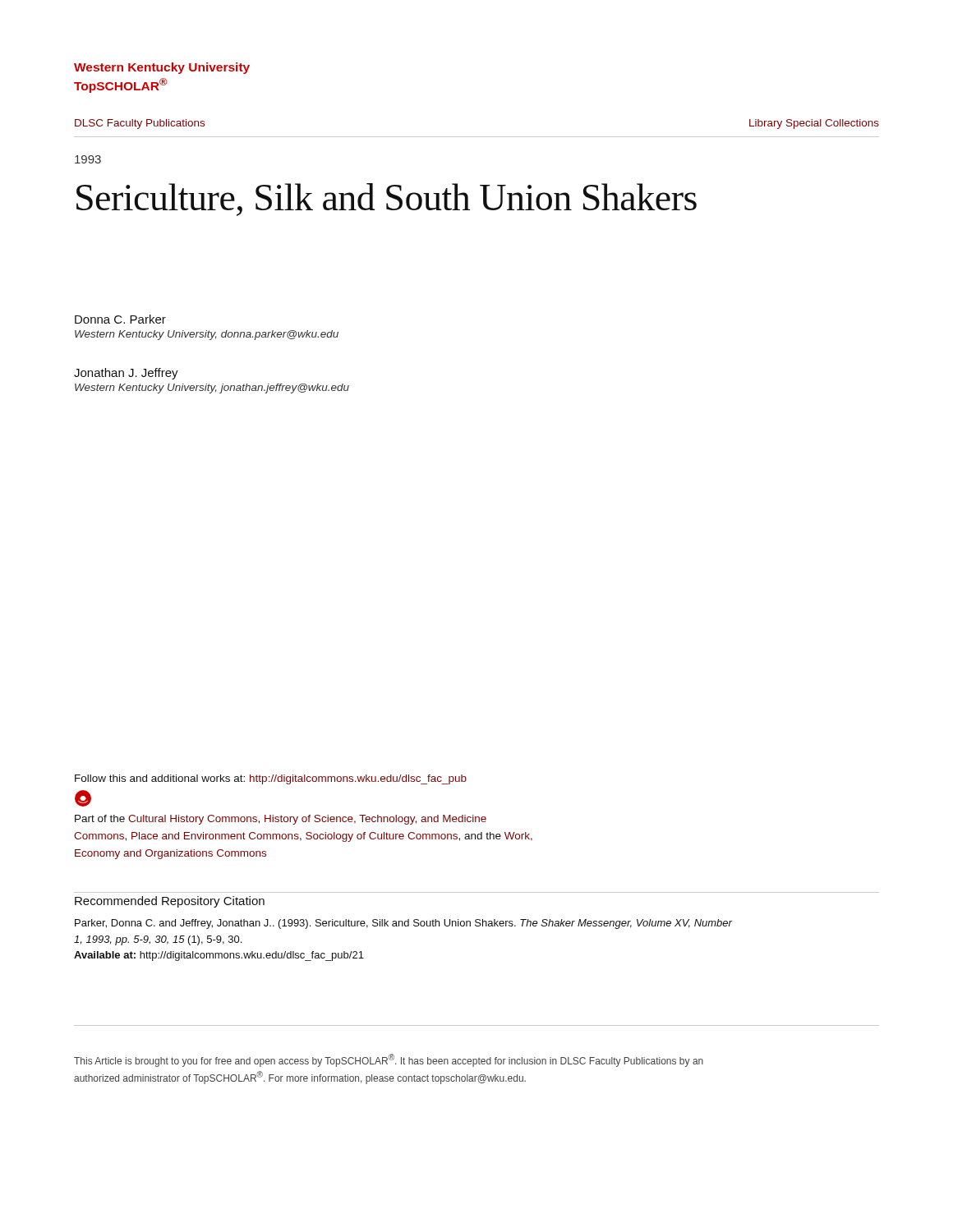Click on the text block with the text "Follow this and additional works"
This screenshot has width=953, height=1232.
(270, 778)
